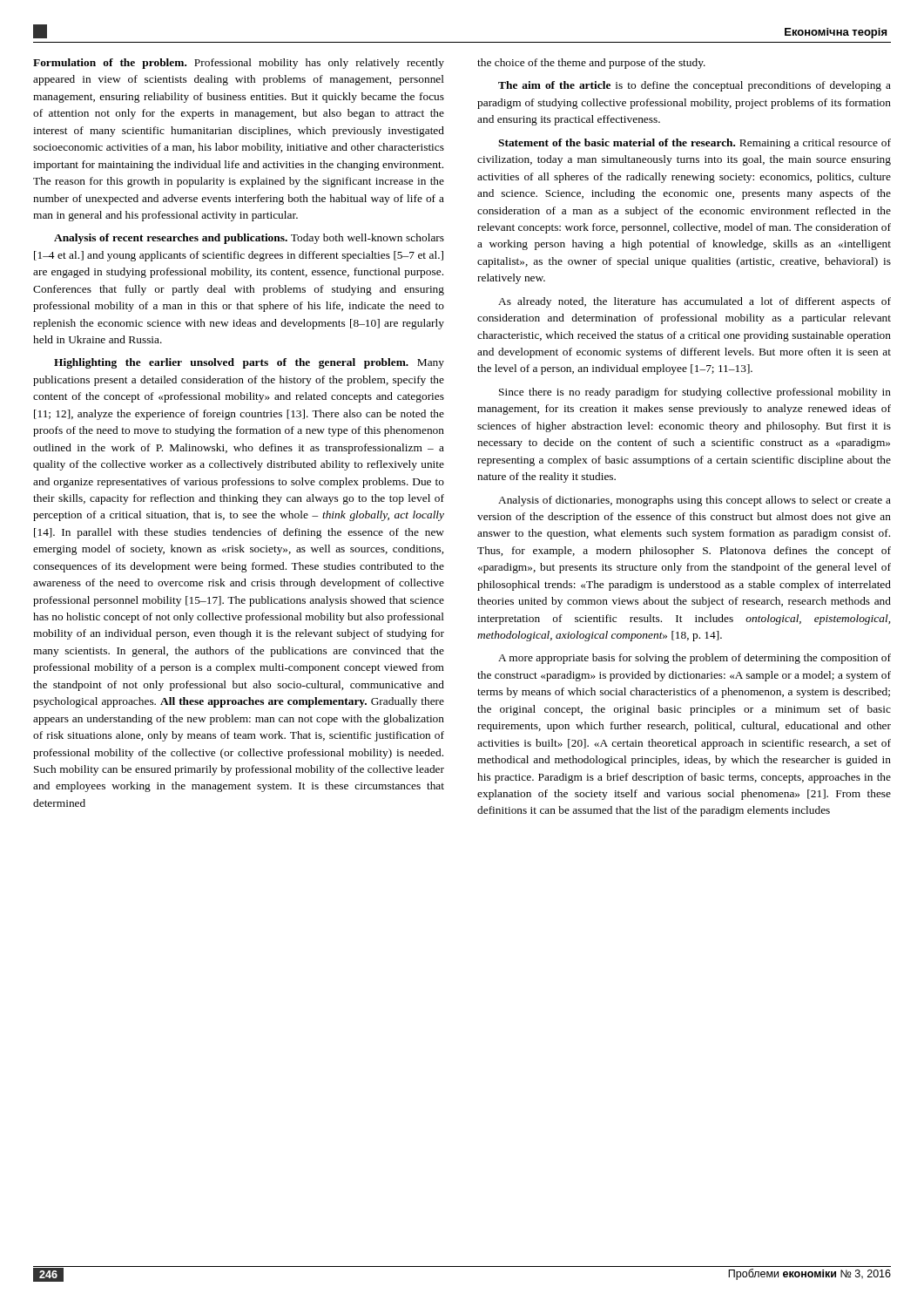Locate the block of text that opens with "the choice of the"
This screenshot has width=924, height=1307.
pyautogui.click(x=684, y=62)
